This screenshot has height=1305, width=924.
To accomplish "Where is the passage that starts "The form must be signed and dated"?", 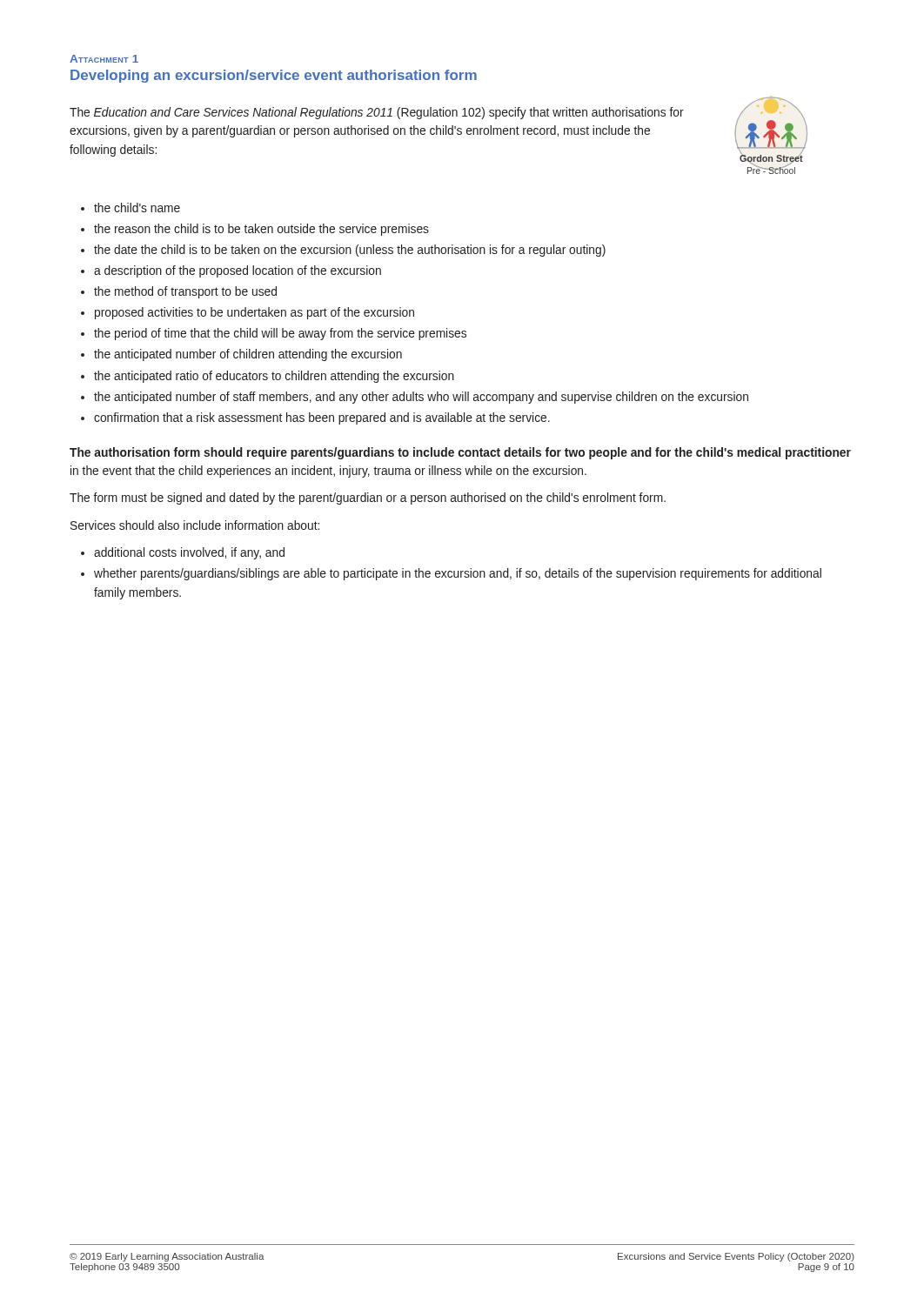I will tap(368, 499).
